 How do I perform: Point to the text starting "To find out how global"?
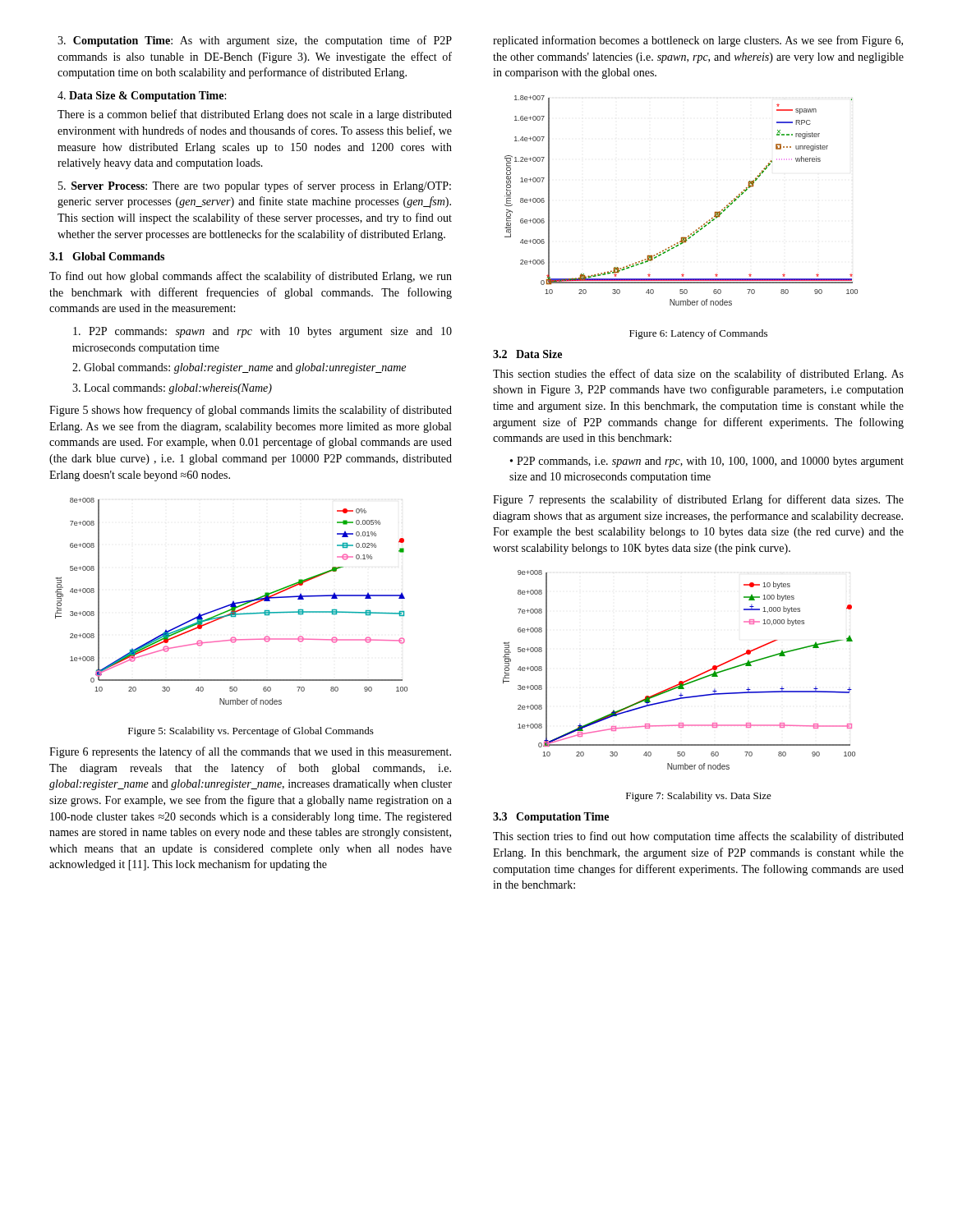point(251,293)
